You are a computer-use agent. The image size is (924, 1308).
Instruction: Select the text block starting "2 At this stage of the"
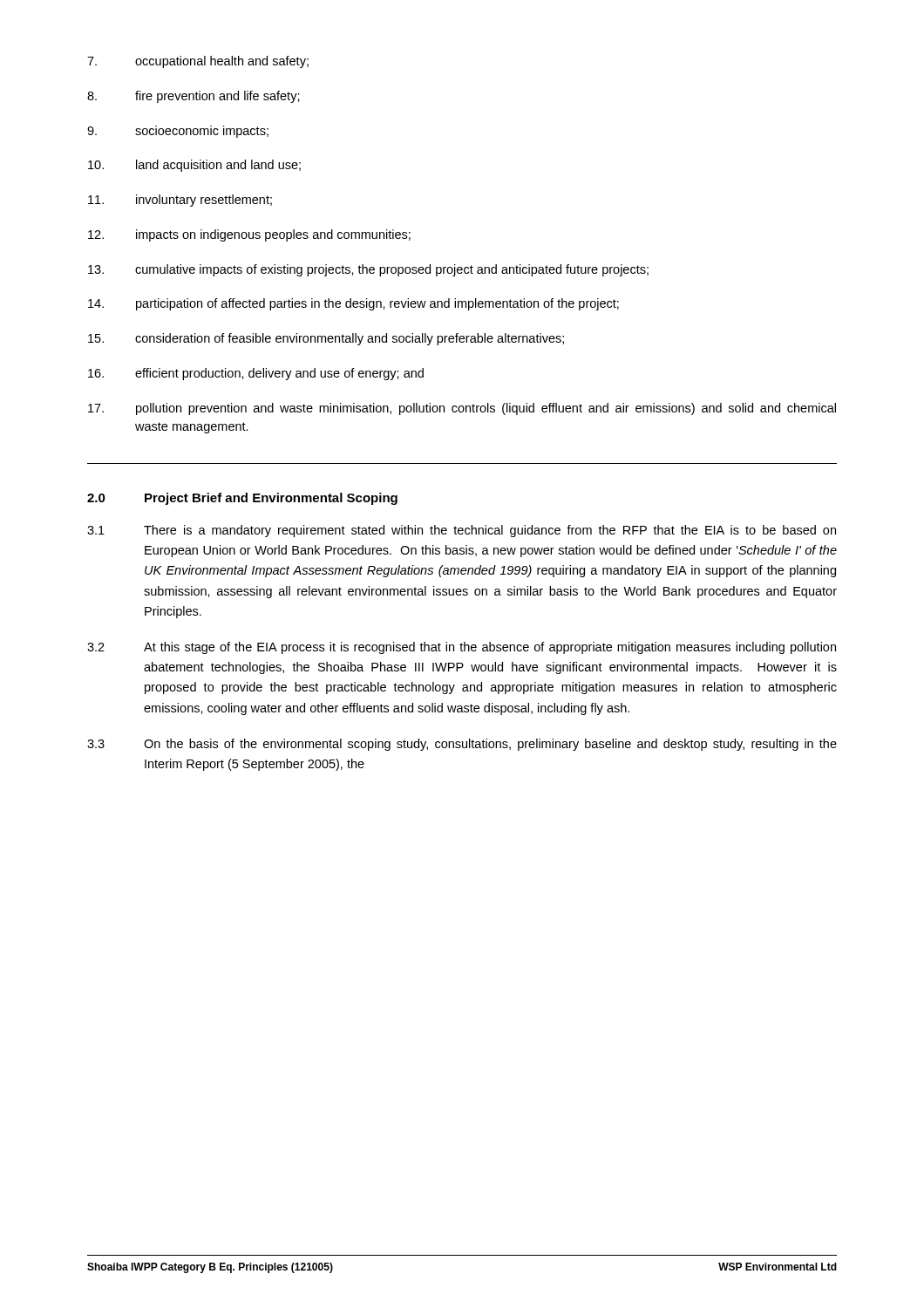point(462,678)
